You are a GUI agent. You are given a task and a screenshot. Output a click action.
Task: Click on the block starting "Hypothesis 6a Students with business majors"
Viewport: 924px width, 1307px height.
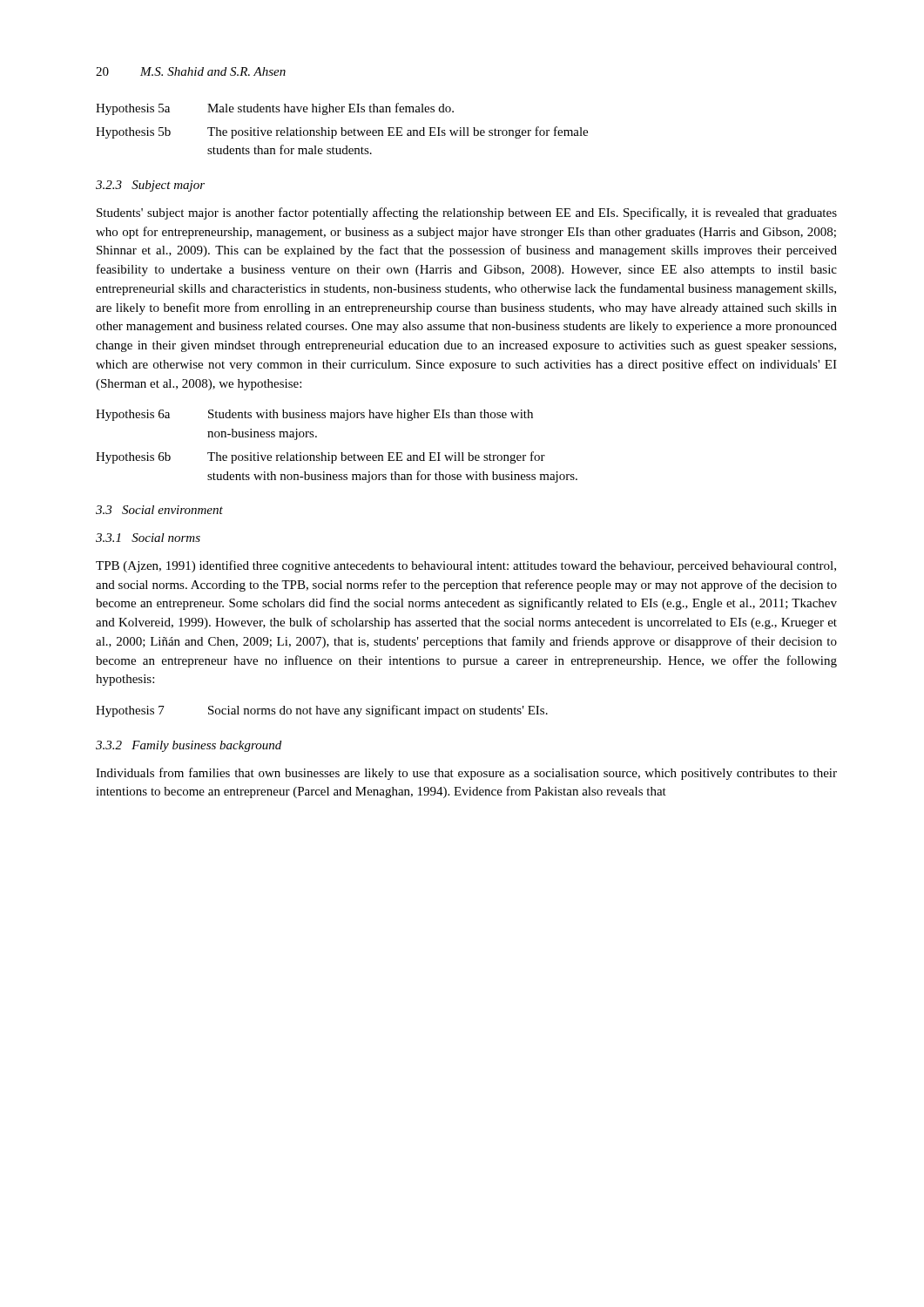(315, 424)
